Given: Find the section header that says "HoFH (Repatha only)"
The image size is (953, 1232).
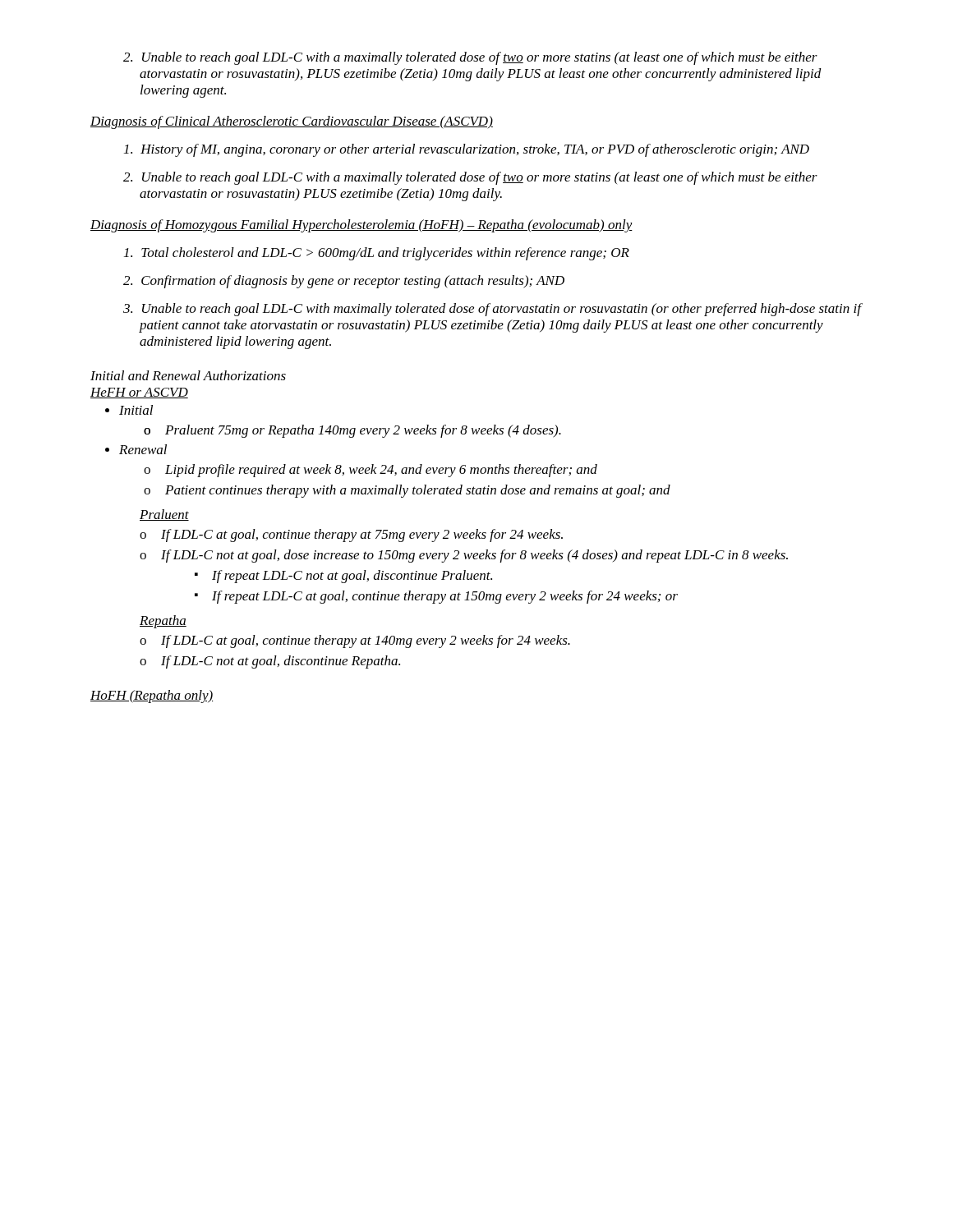Looking at the screenshot, I should pyautogui.click(x=152, y=695).
